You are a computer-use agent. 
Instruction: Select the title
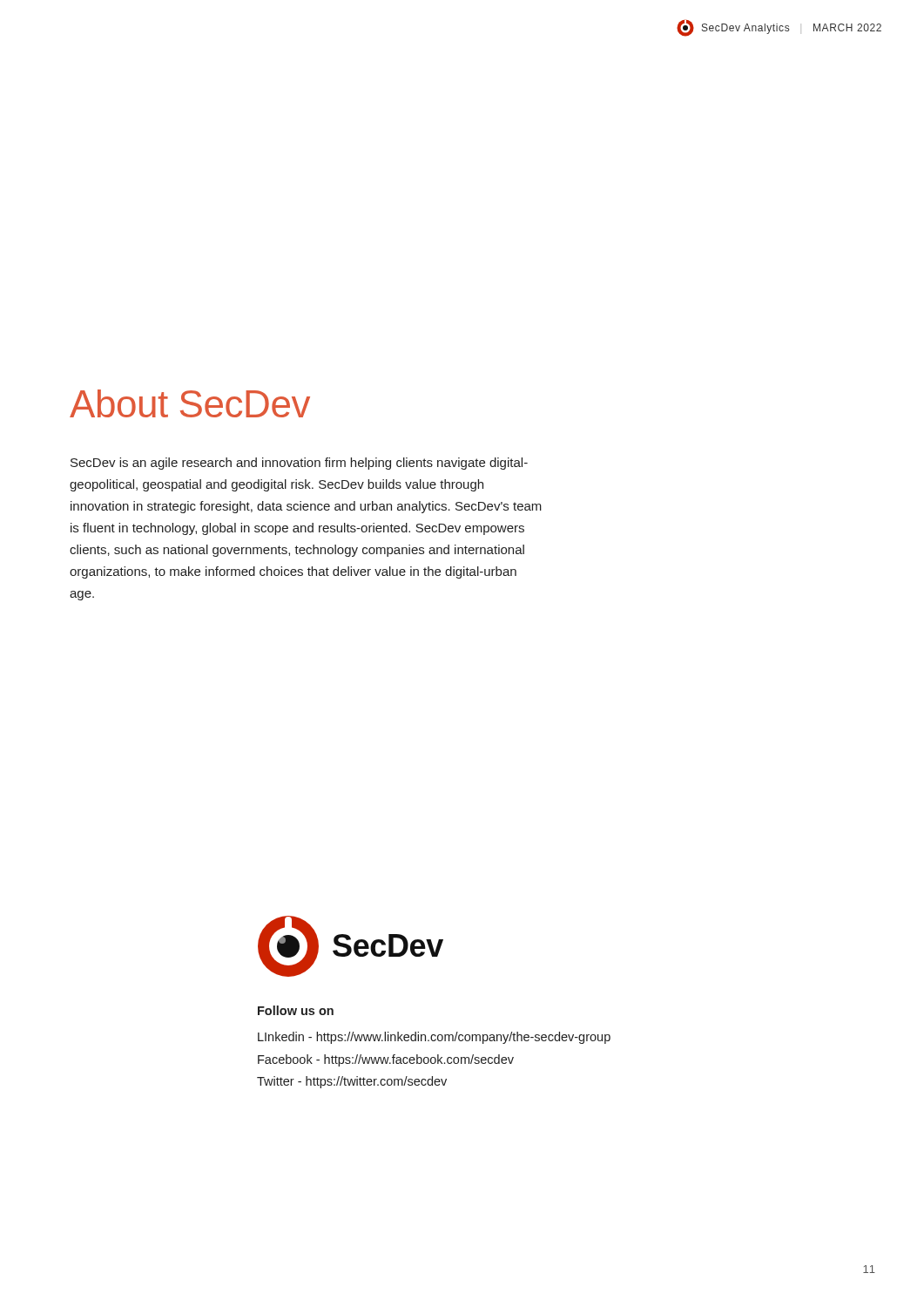click(x=190, y=404)
